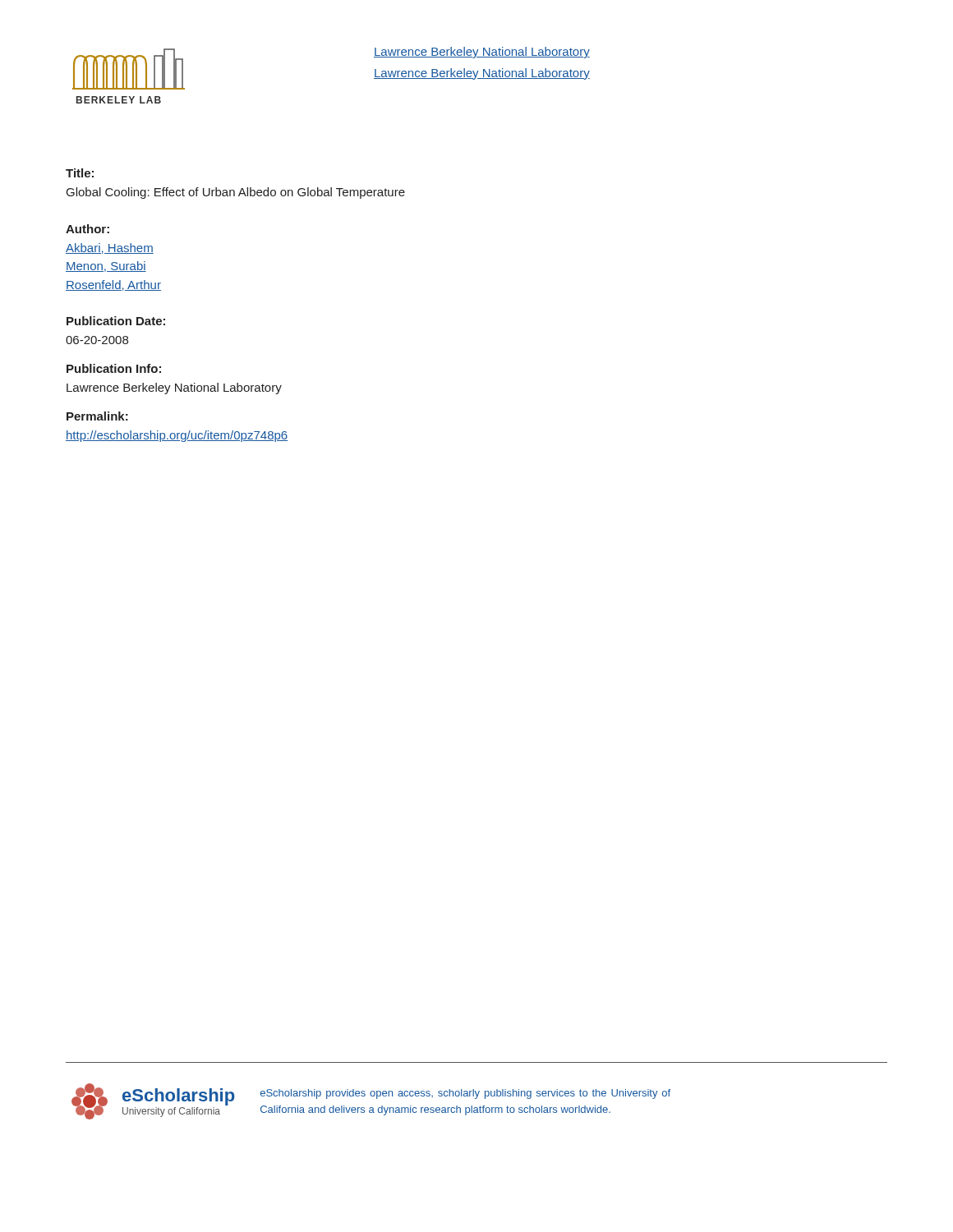This screenshot has width=953, height=1232.
Task: Locate the text starting "Title: Global Cooling: Effect"
Action: (x=235, y=182)
